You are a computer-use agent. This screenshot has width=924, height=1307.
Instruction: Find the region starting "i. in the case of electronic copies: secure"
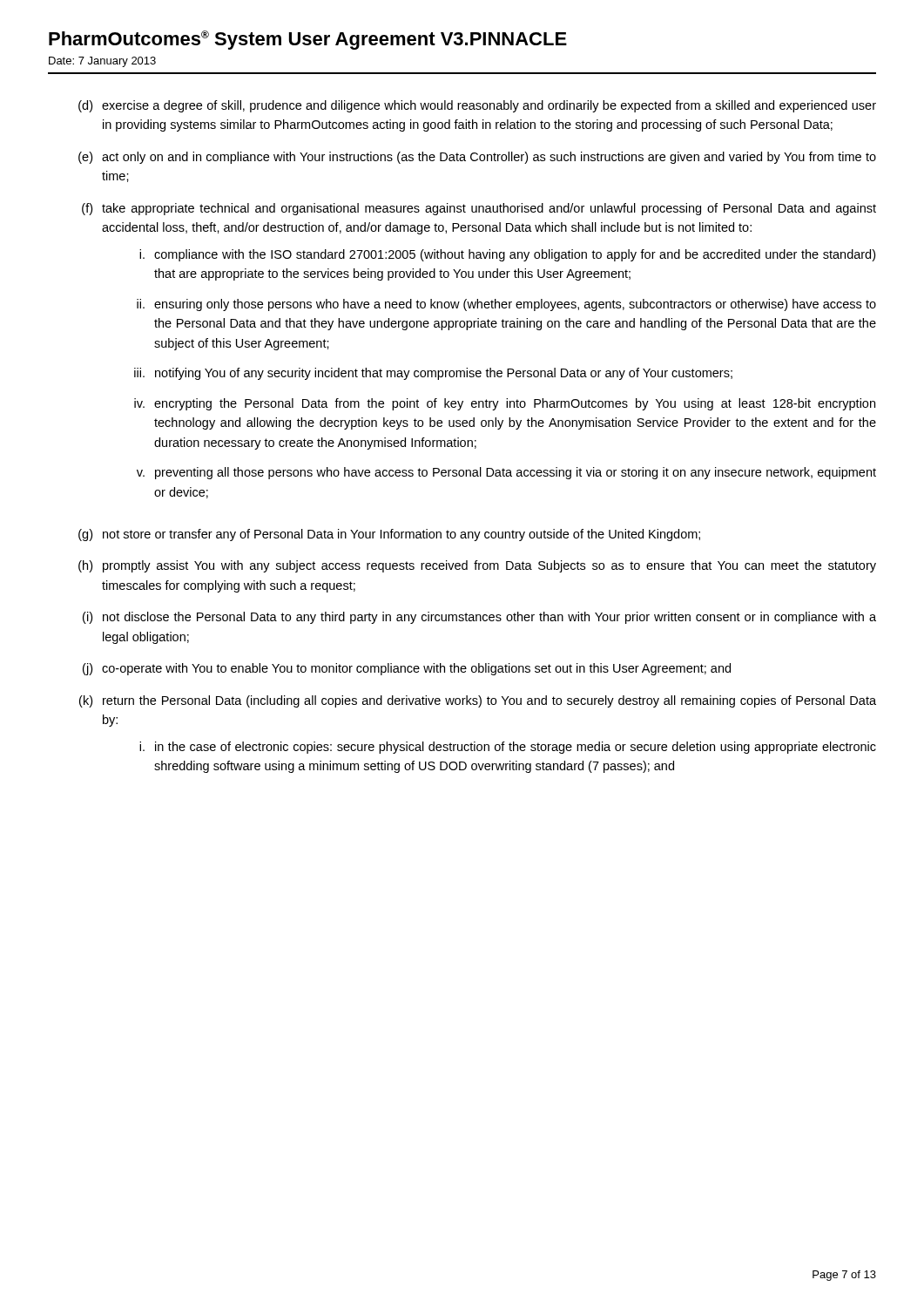(x=489, y=756)
